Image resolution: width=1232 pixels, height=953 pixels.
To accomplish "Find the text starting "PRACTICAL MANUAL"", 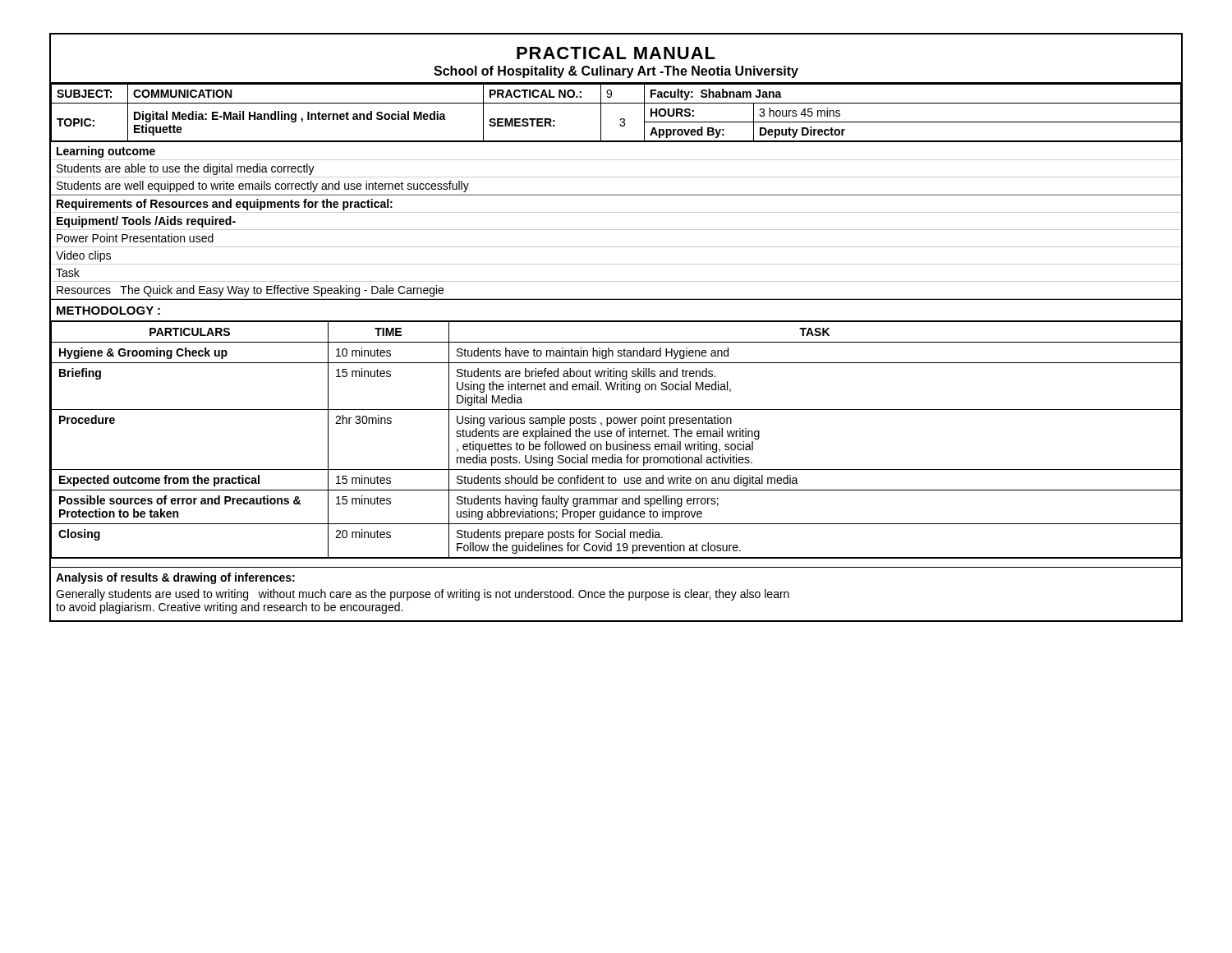I will 616,53.
